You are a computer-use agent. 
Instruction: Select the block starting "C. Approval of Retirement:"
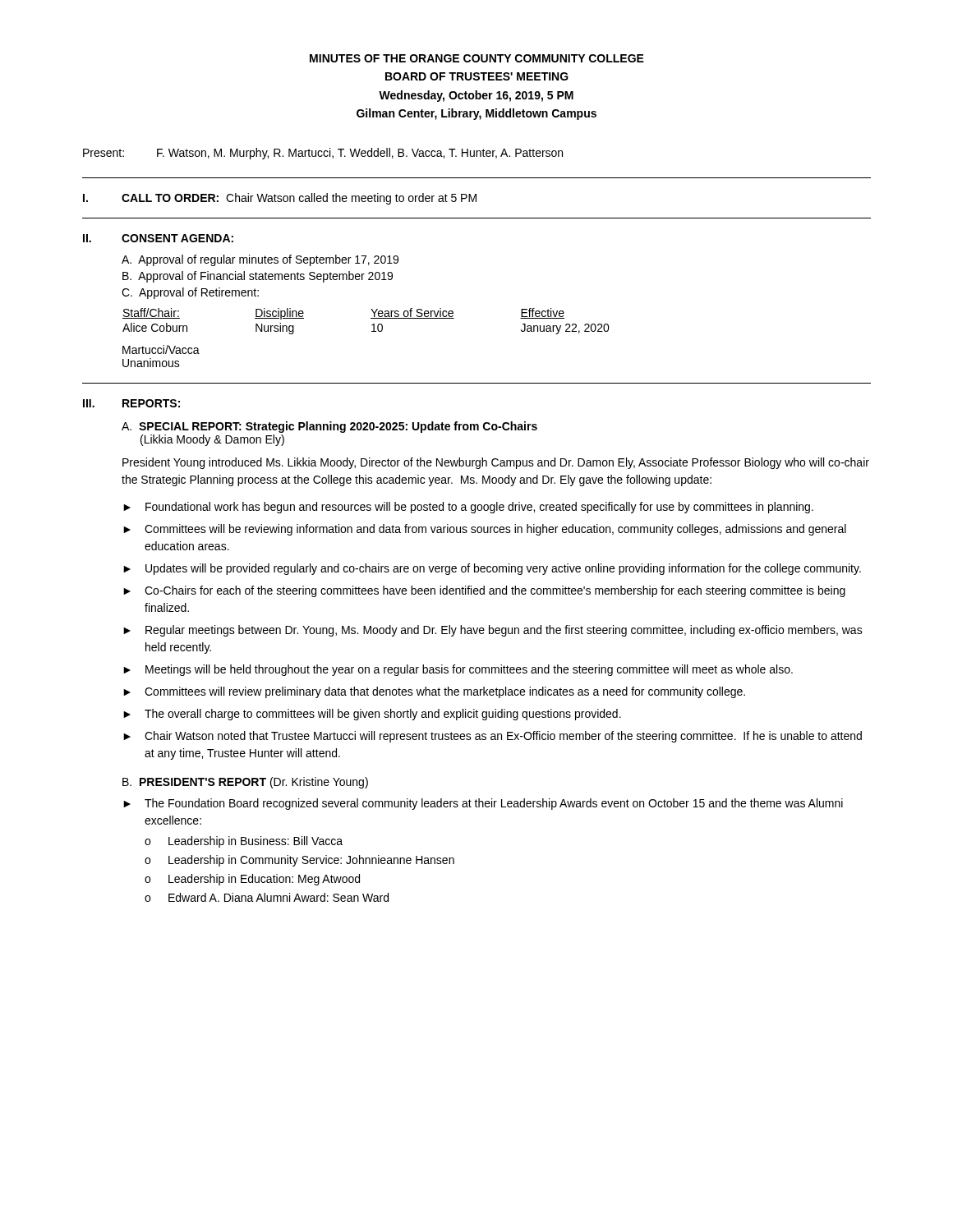point(191,292)
